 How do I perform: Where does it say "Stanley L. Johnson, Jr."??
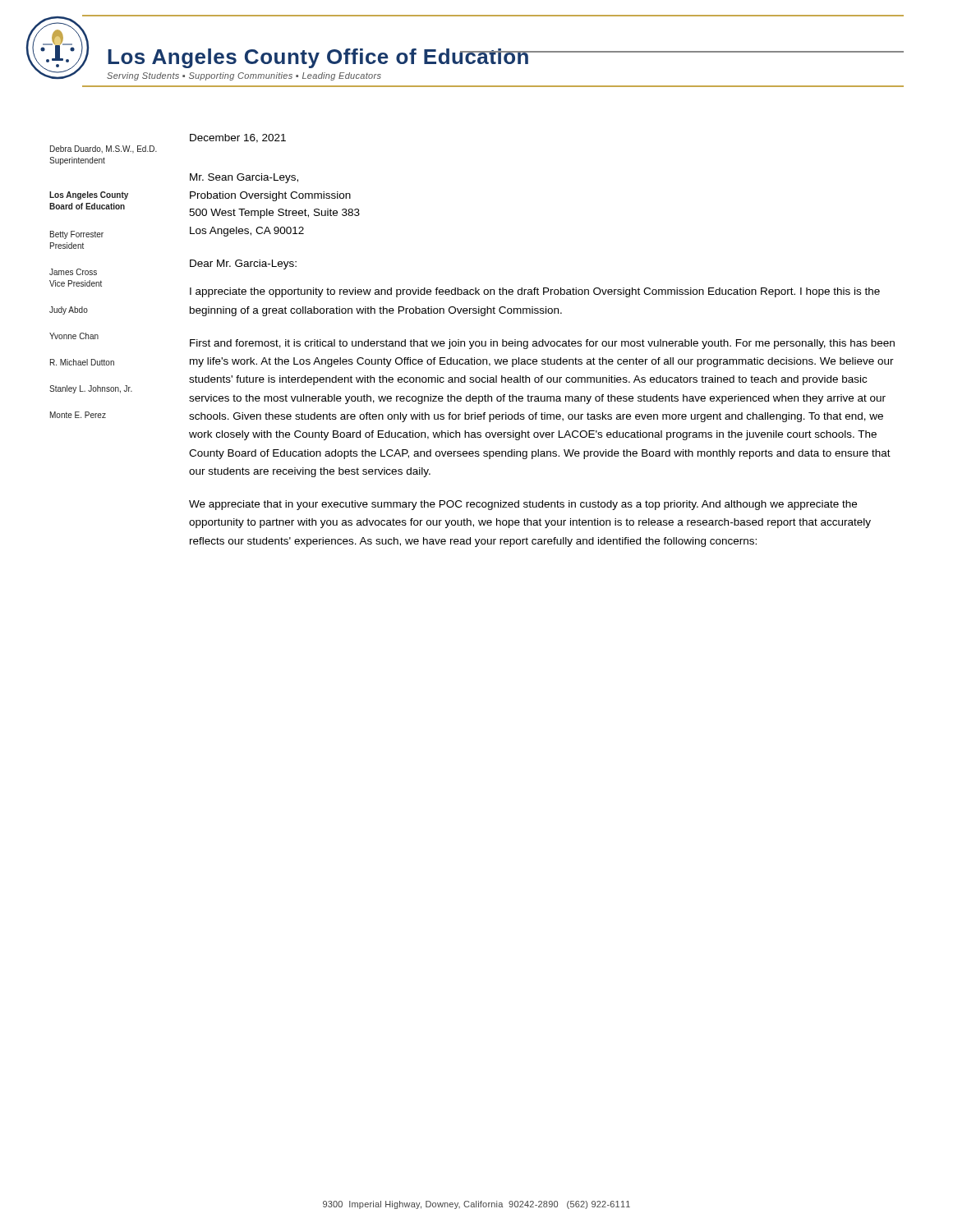(x=113, y=389)
